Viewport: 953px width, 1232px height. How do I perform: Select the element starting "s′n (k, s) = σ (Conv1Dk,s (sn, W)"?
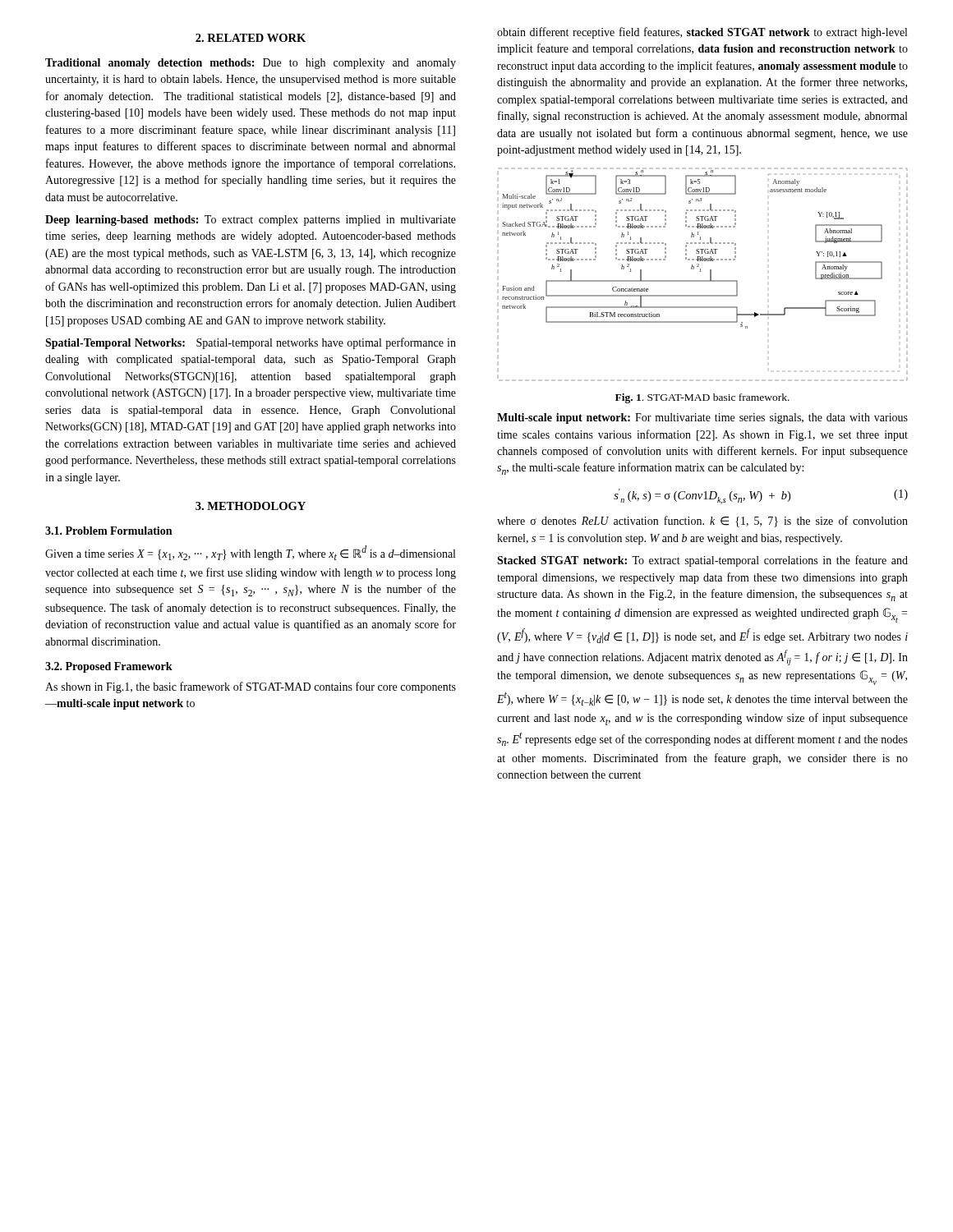(761, 495)
